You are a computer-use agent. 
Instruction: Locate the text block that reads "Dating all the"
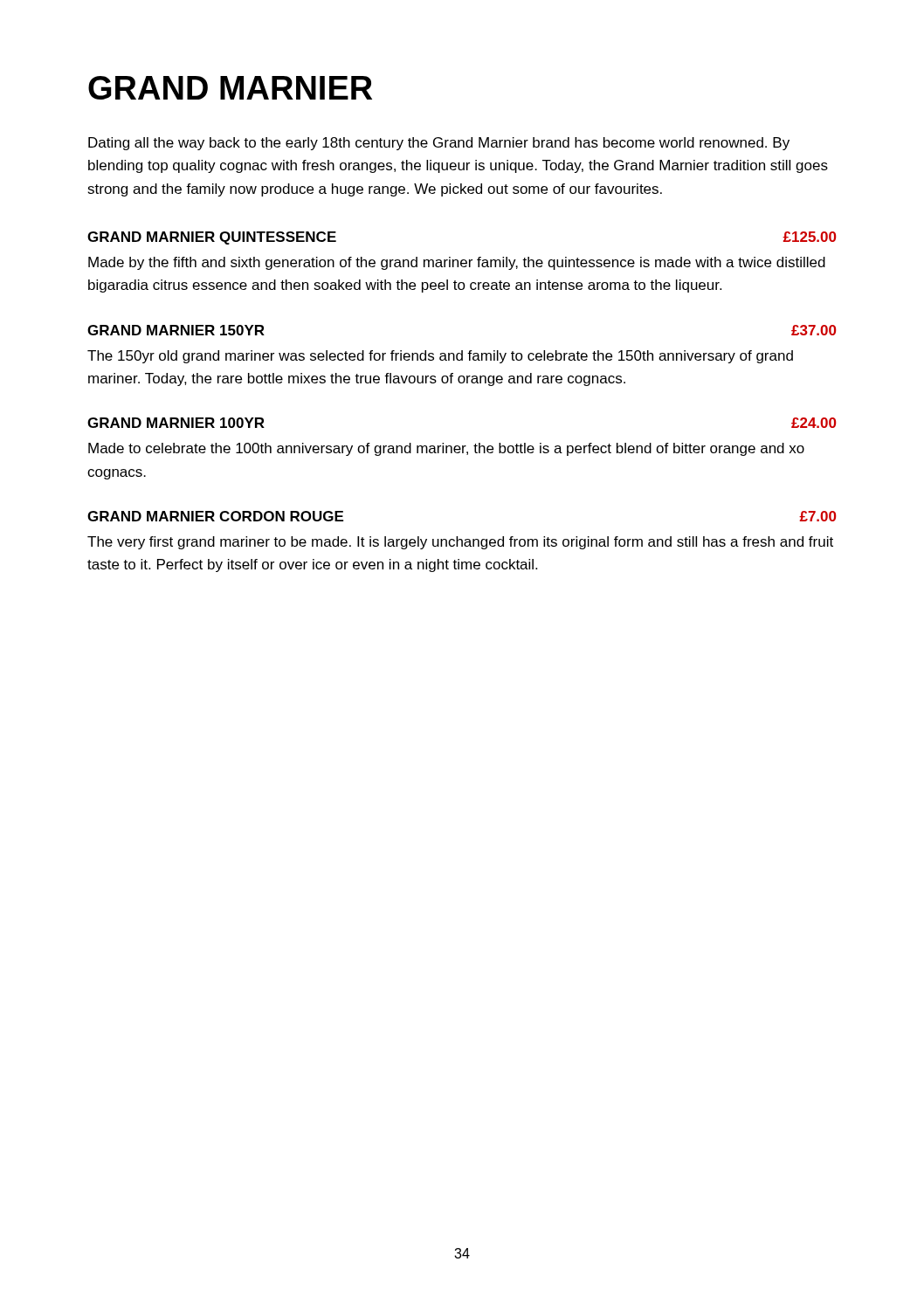pos(458,166)
